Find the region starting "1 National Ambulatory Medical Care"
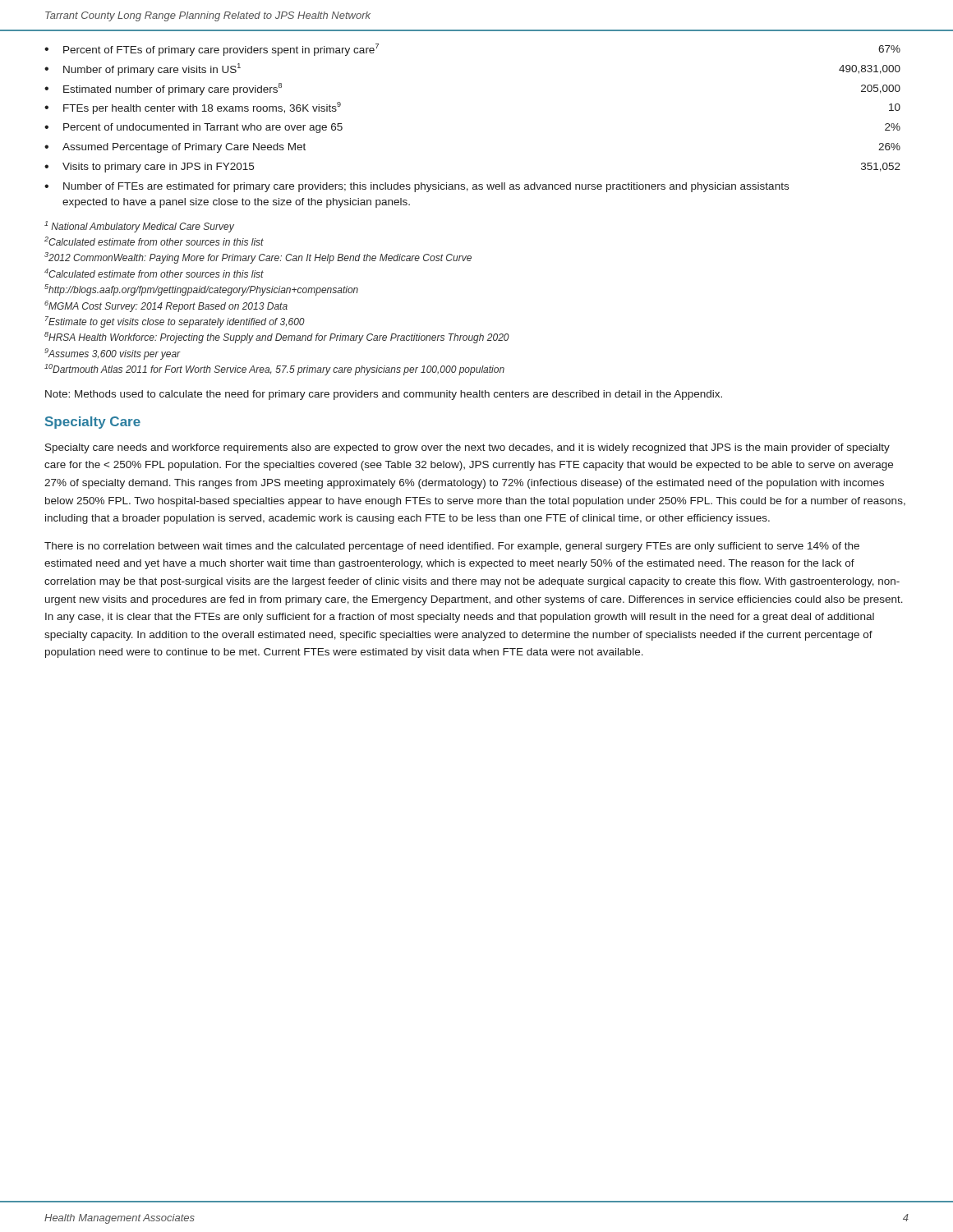Image resolution: width=953 pixels, height=1232 pixels. pyautogui.click(x=139, y=227)
